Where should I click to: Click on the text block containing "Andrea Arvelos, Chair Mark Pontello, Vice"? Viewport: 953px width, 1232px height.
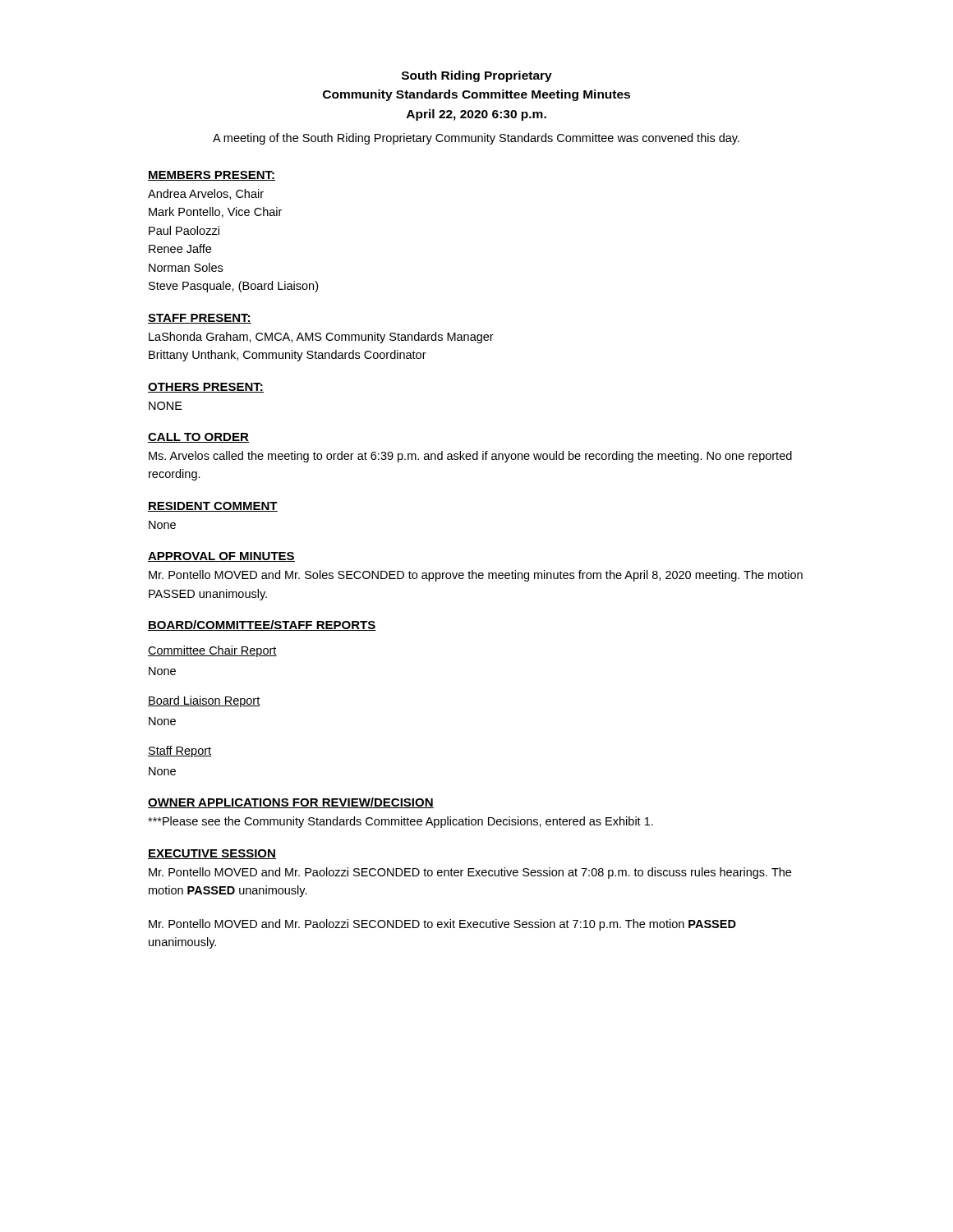click(206, 194)
